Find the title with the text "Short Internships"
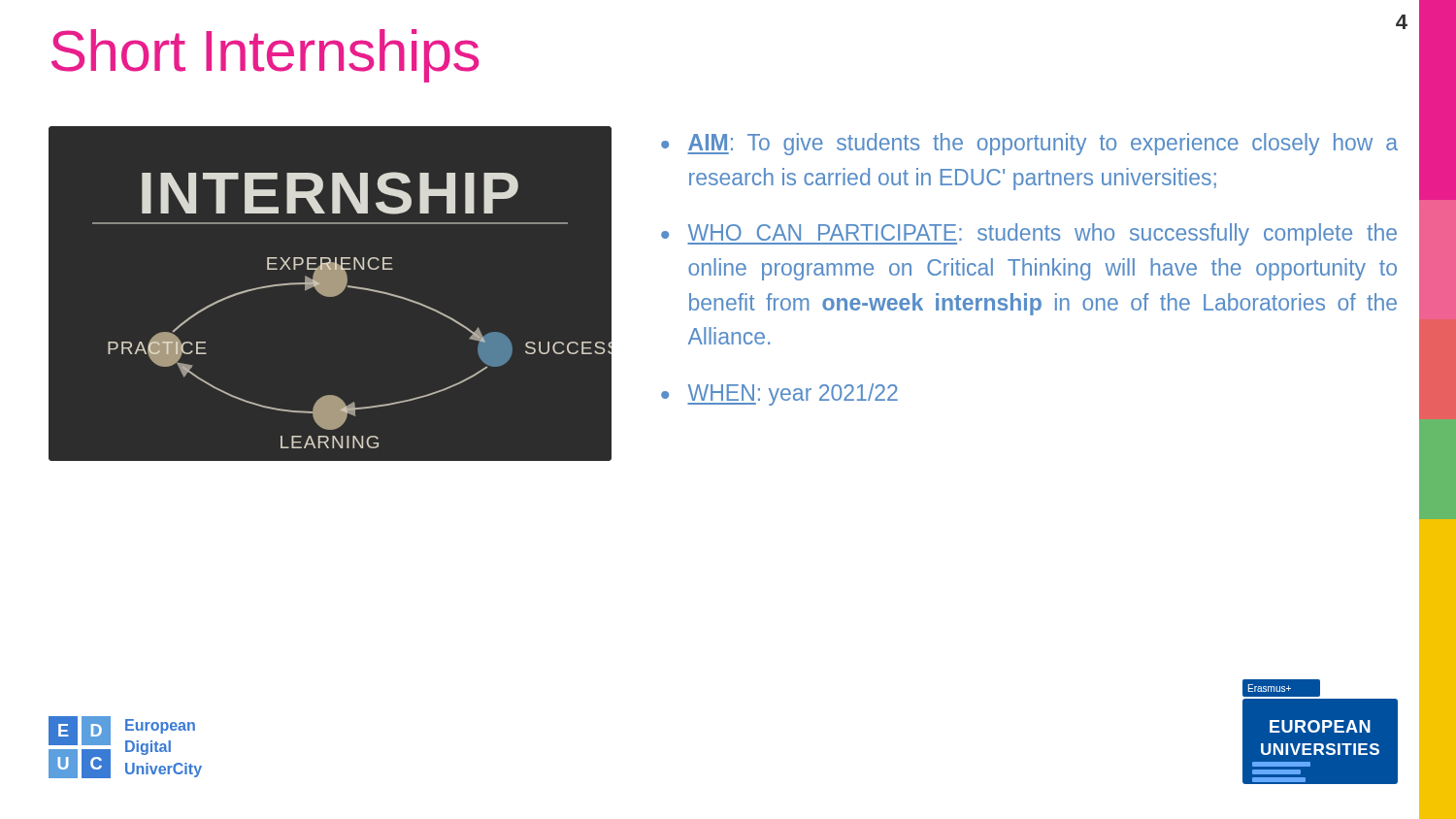This screenshot has height=819, width=1456. coord(265,51)
